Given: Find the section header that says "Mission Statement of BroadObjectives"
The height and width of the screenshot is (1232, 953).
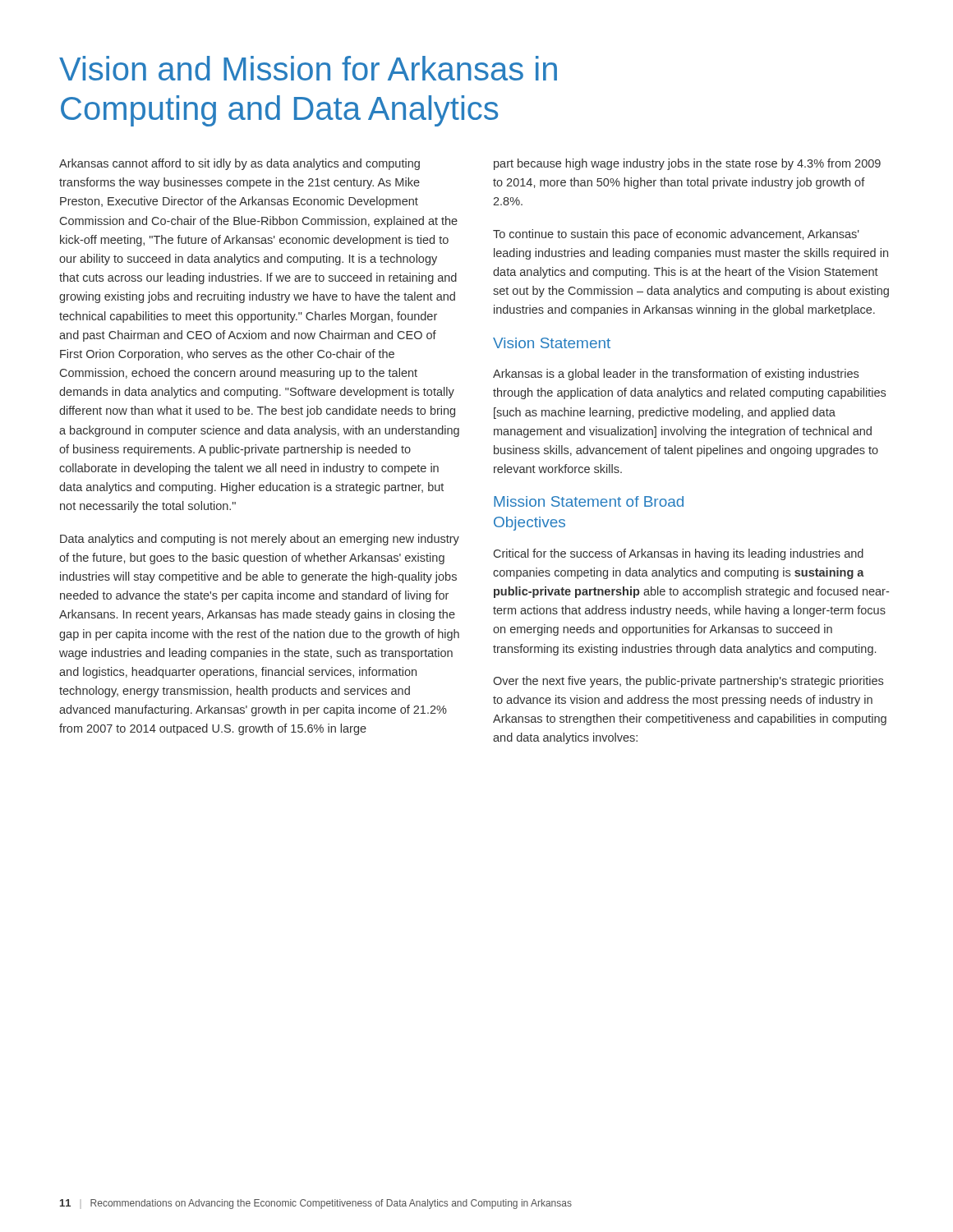Looking at the screenshot, I should (x=589, y=501).
